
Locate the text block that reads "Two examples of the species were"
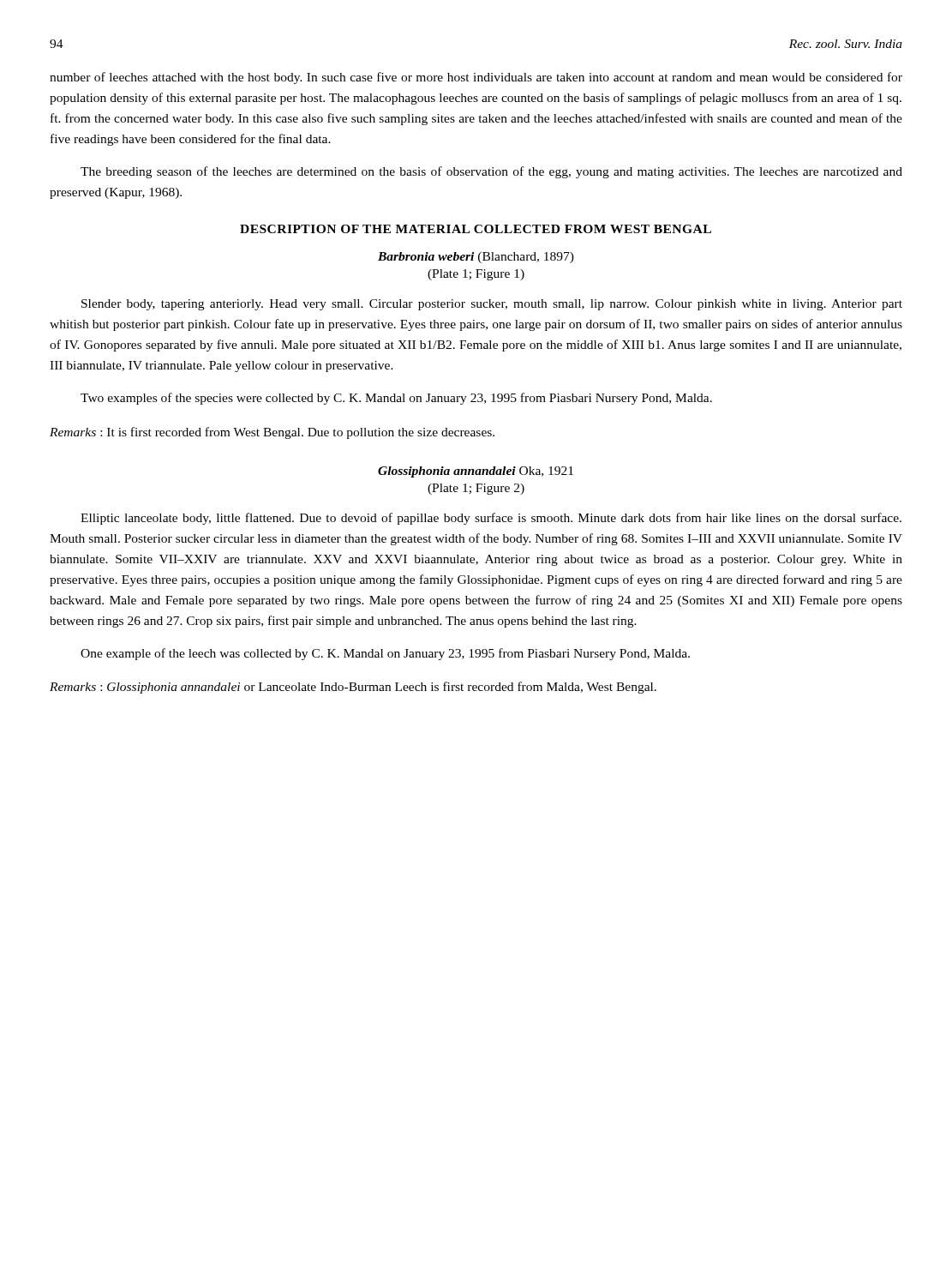tap(476, 398)
